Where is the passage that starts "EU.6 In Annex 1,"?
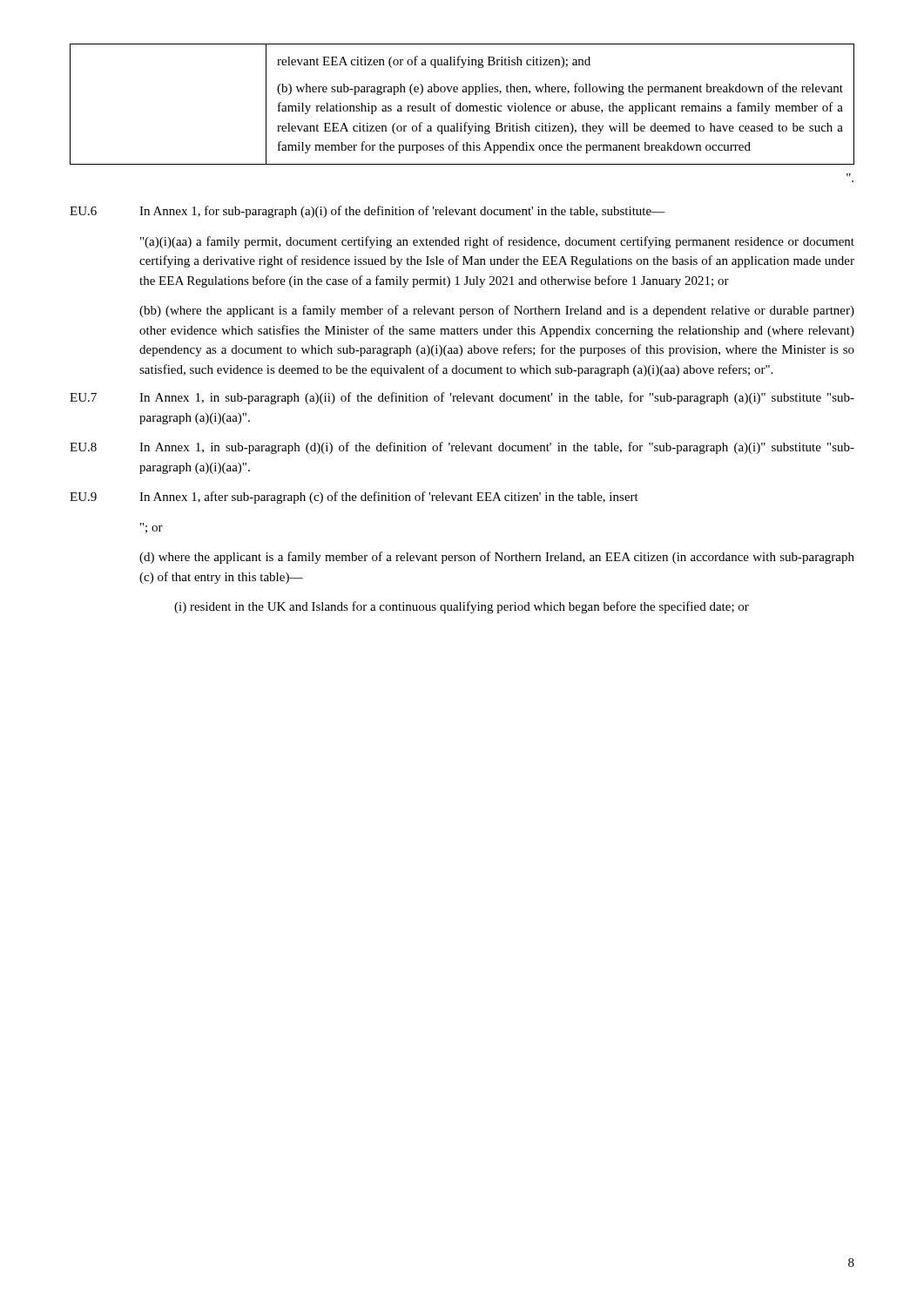 click(462, 290)
